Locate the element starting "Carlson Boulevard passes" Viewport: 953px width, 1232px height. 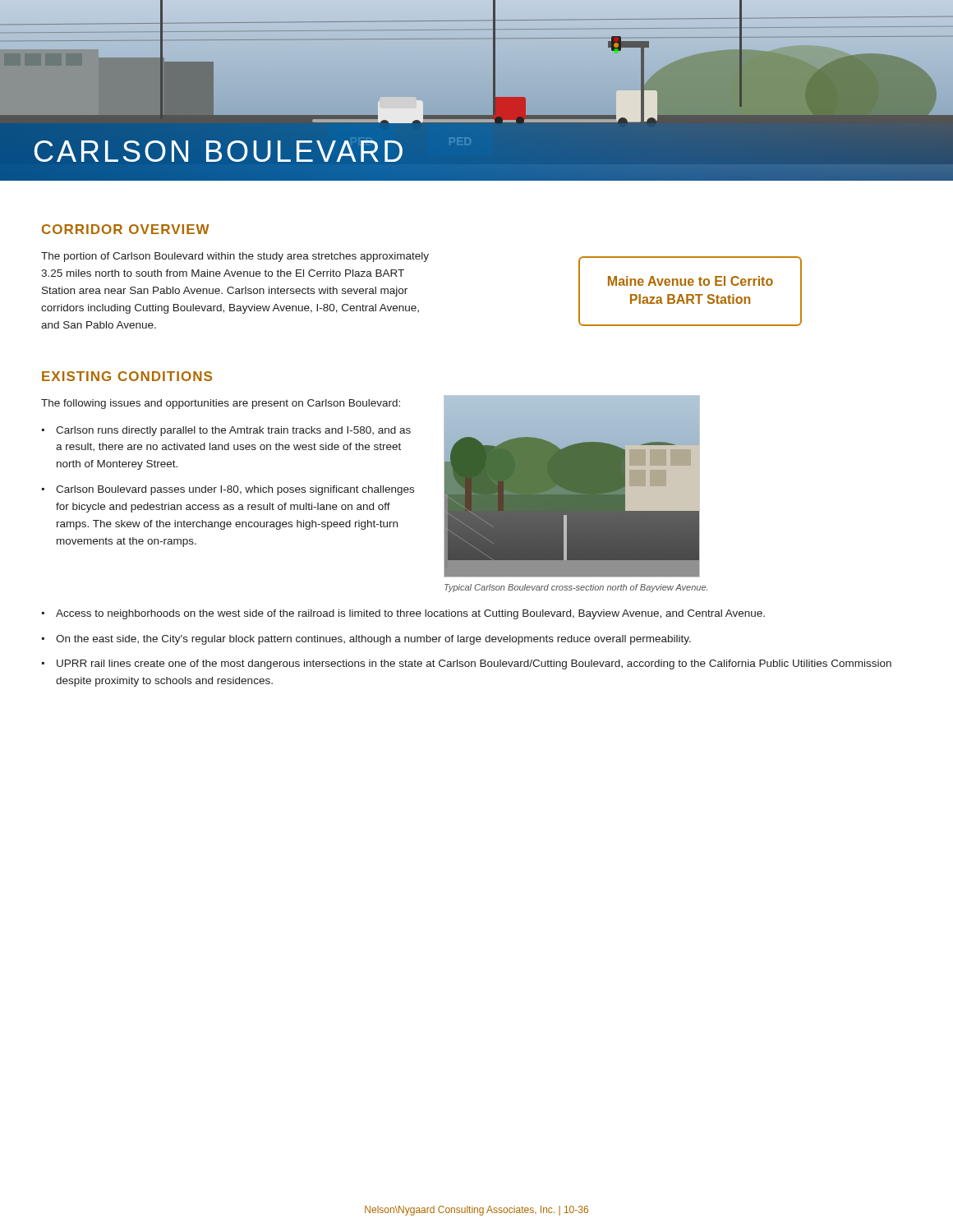[x=235, y=515]
